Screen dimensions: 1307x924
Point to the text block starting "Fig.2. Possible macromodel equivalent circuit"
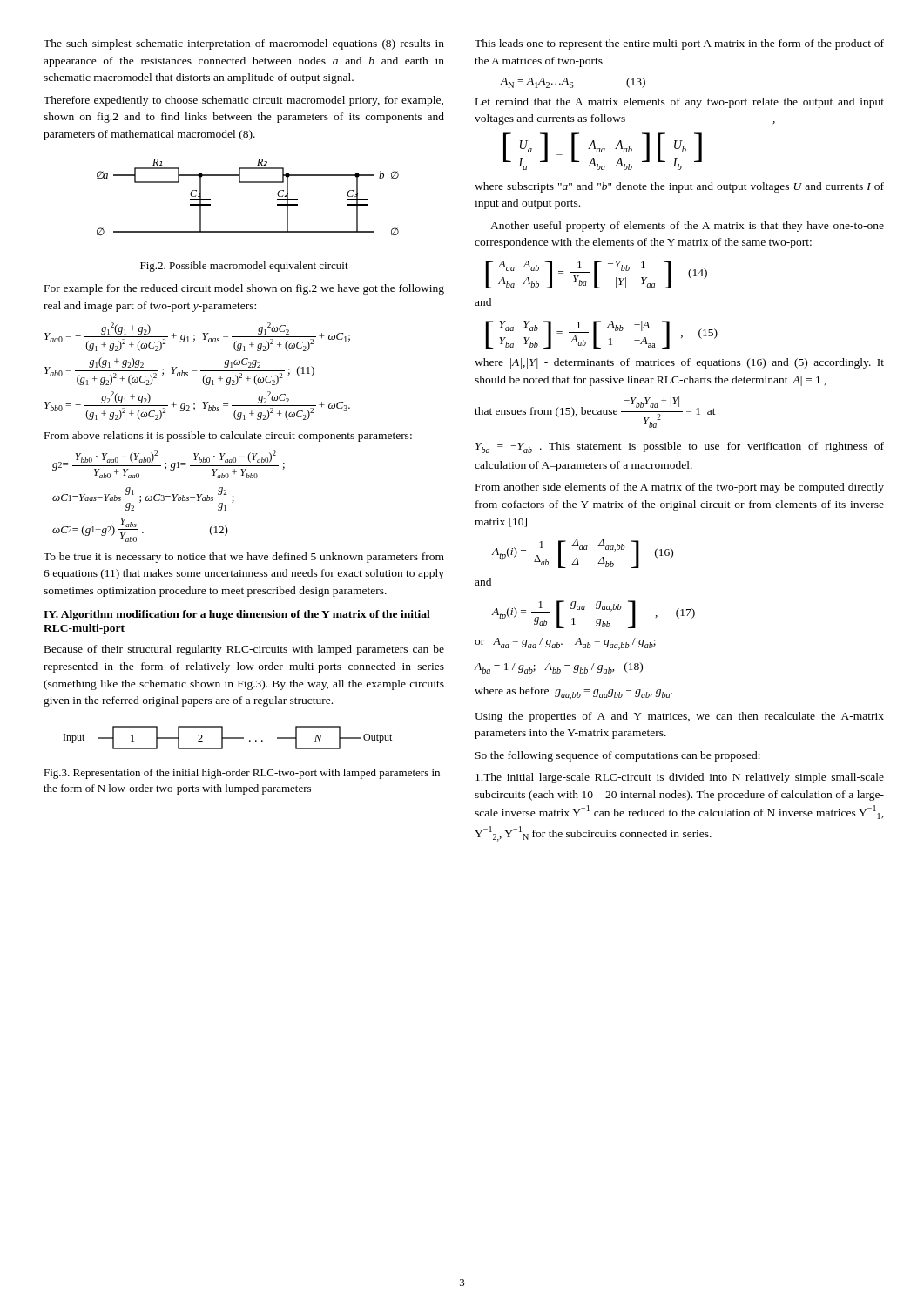point(244,266)
